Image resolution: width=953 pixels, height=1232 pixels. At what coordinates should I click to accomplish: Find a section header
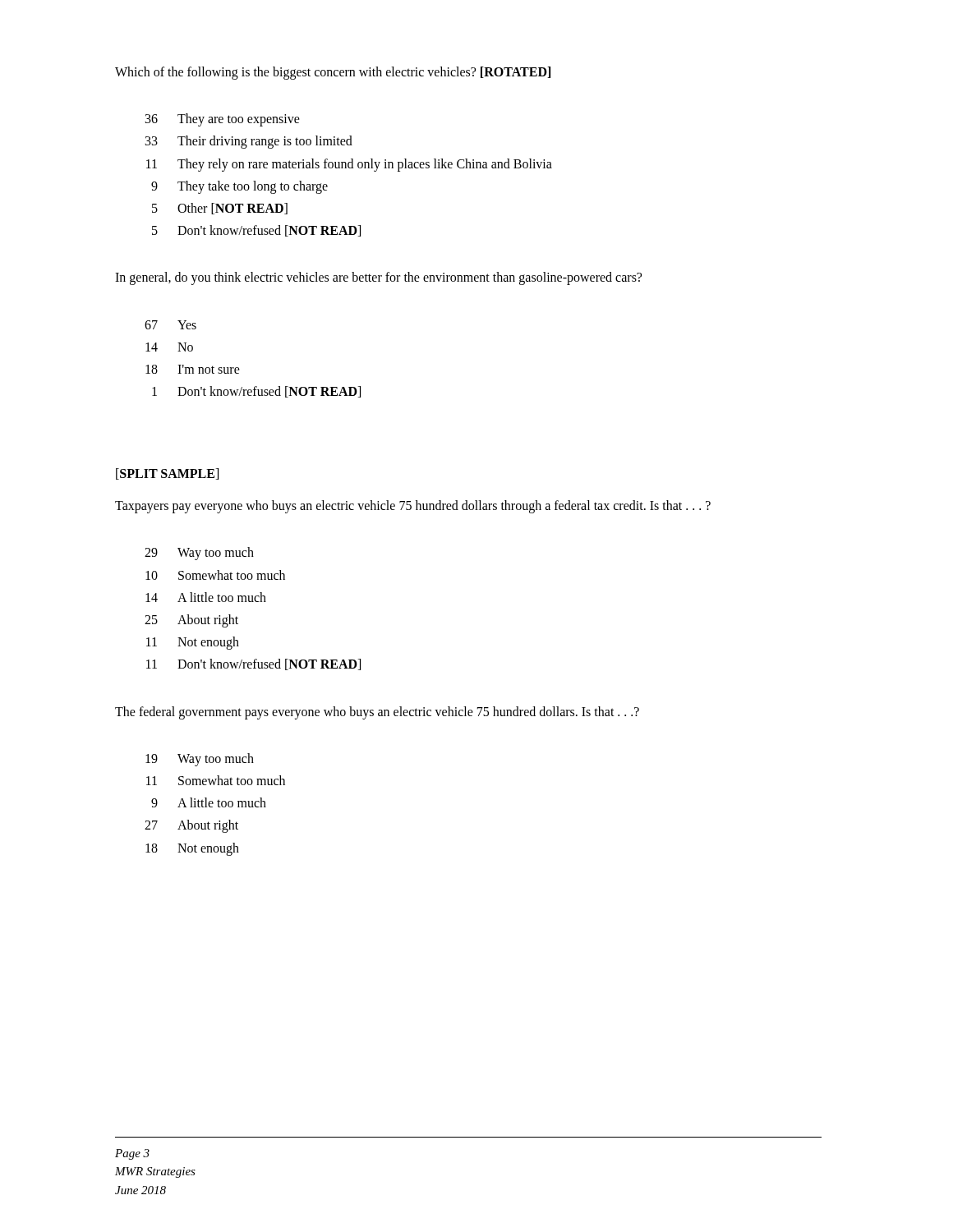(x=468, y=474)
